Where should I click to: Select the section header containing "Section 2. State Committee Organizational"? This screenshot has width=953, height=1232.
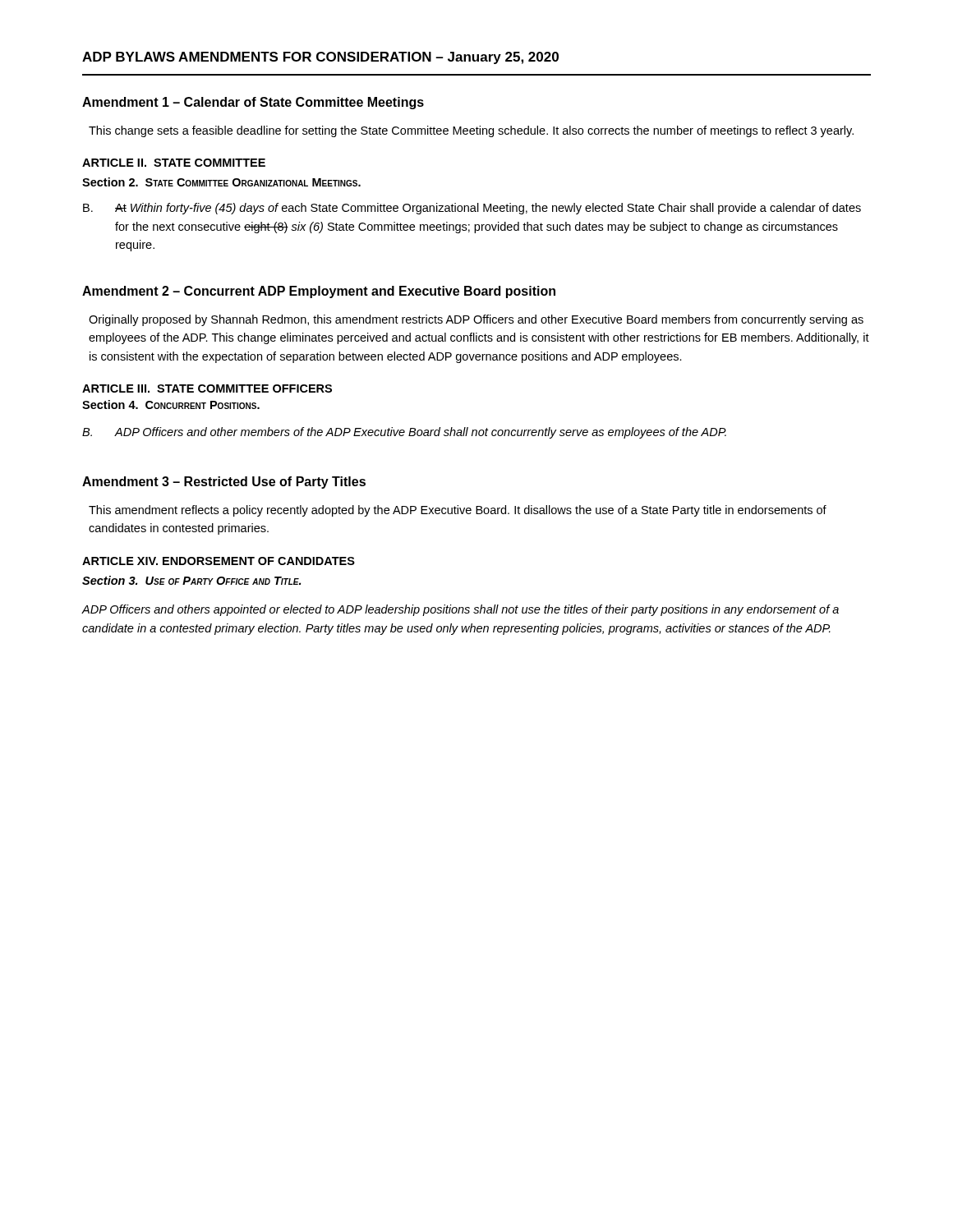(x=222, y=183)
